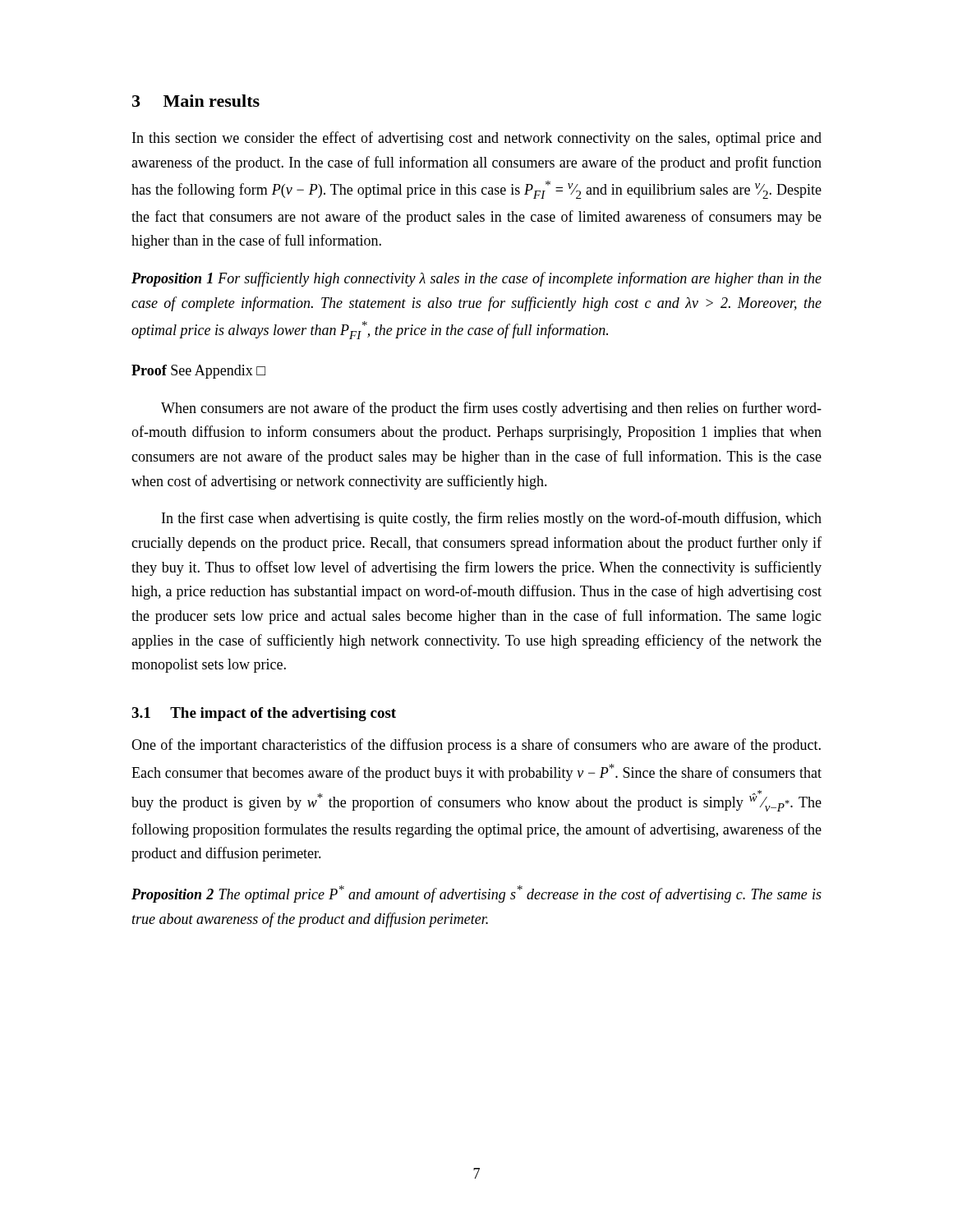Find the text block that reads "When consumers are not aware of the"
Viewport: 953px width, 1232px height.
476,444
